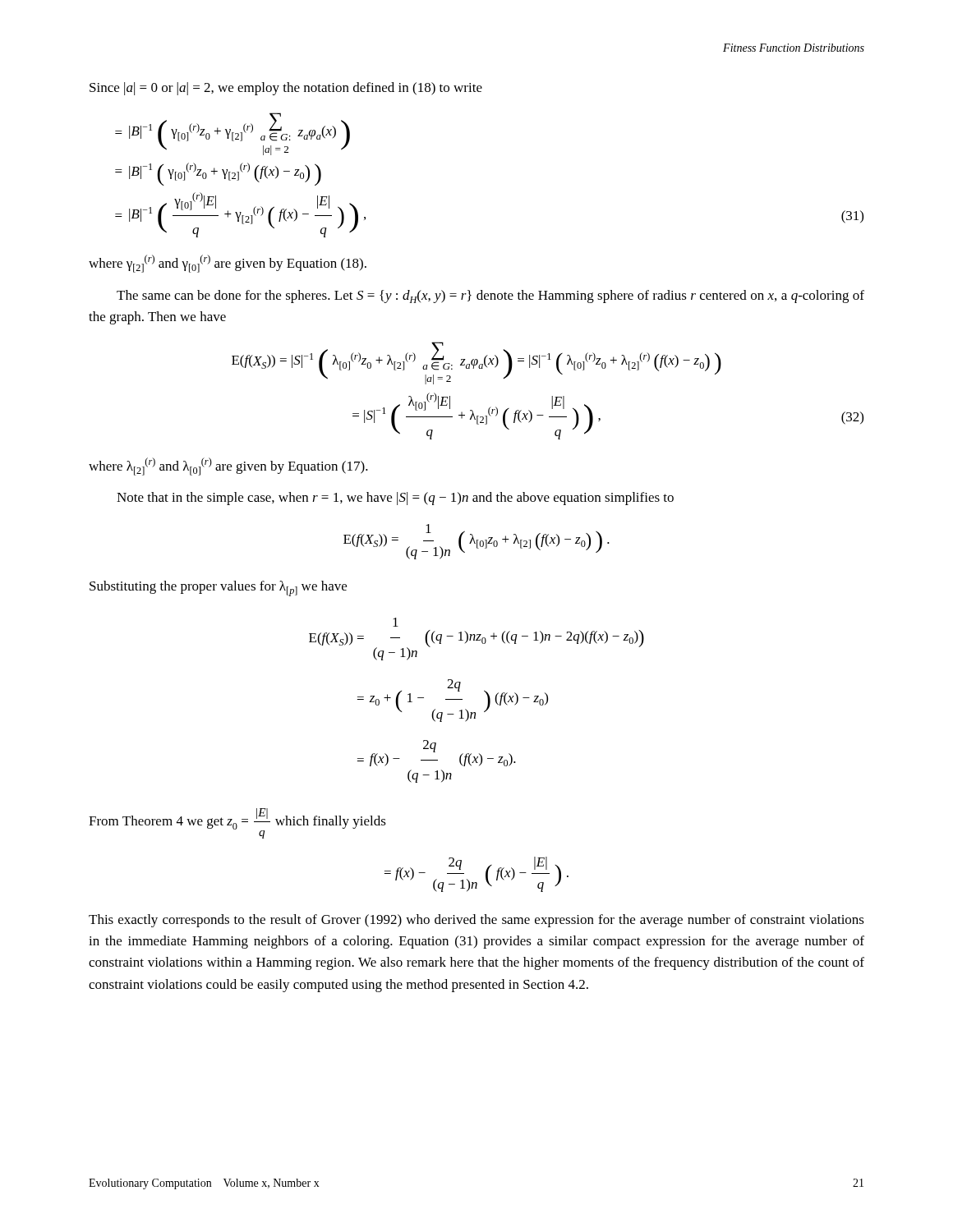The width and height of the screenshot is (953, 1232).
Task: Locate the text block with the text "This exactly corresponds"
Action: pyautogui.click(x=476, y=952)
